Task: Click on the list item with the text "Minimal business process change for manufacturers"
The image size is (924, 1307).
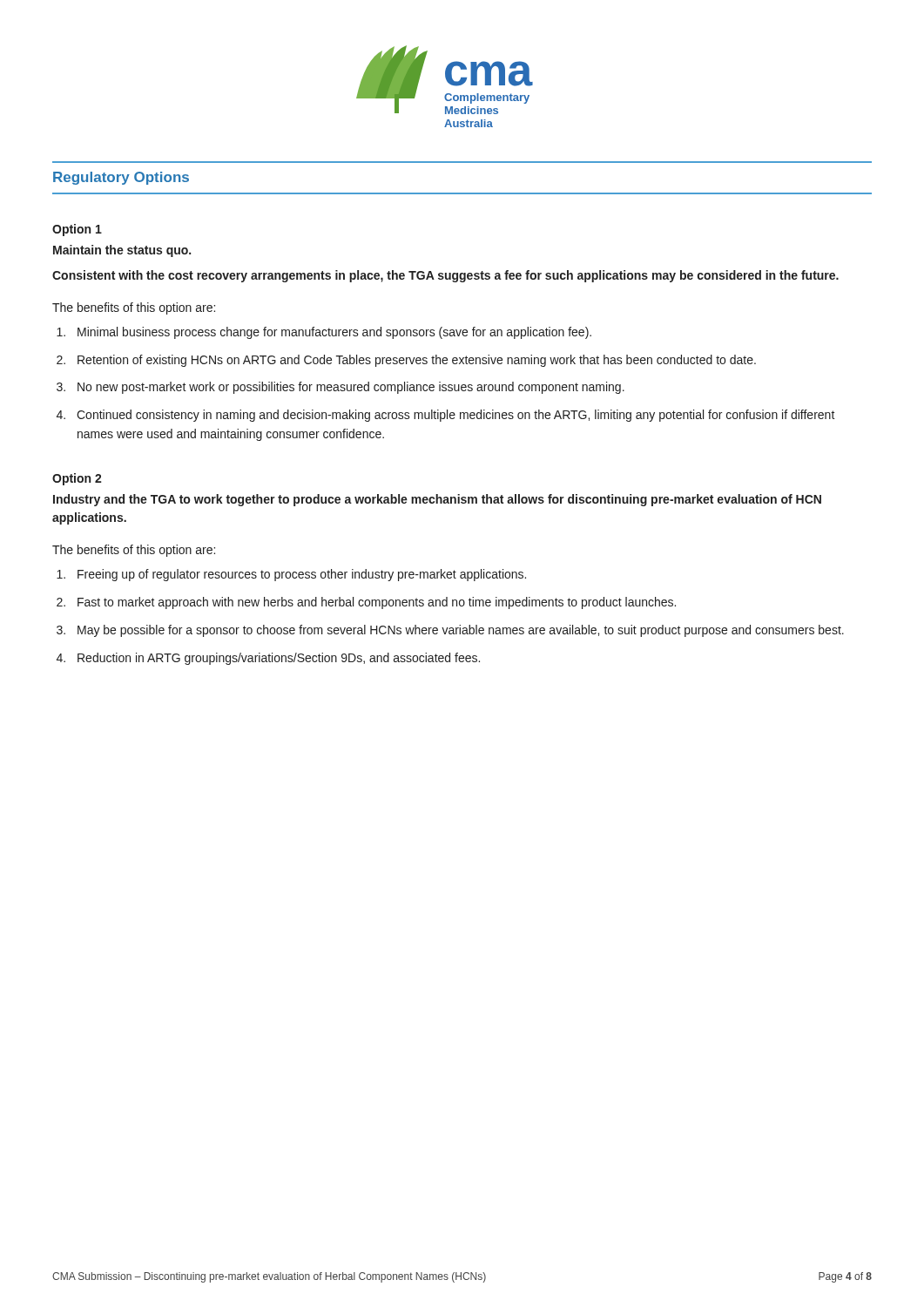Action: [334, 332]
